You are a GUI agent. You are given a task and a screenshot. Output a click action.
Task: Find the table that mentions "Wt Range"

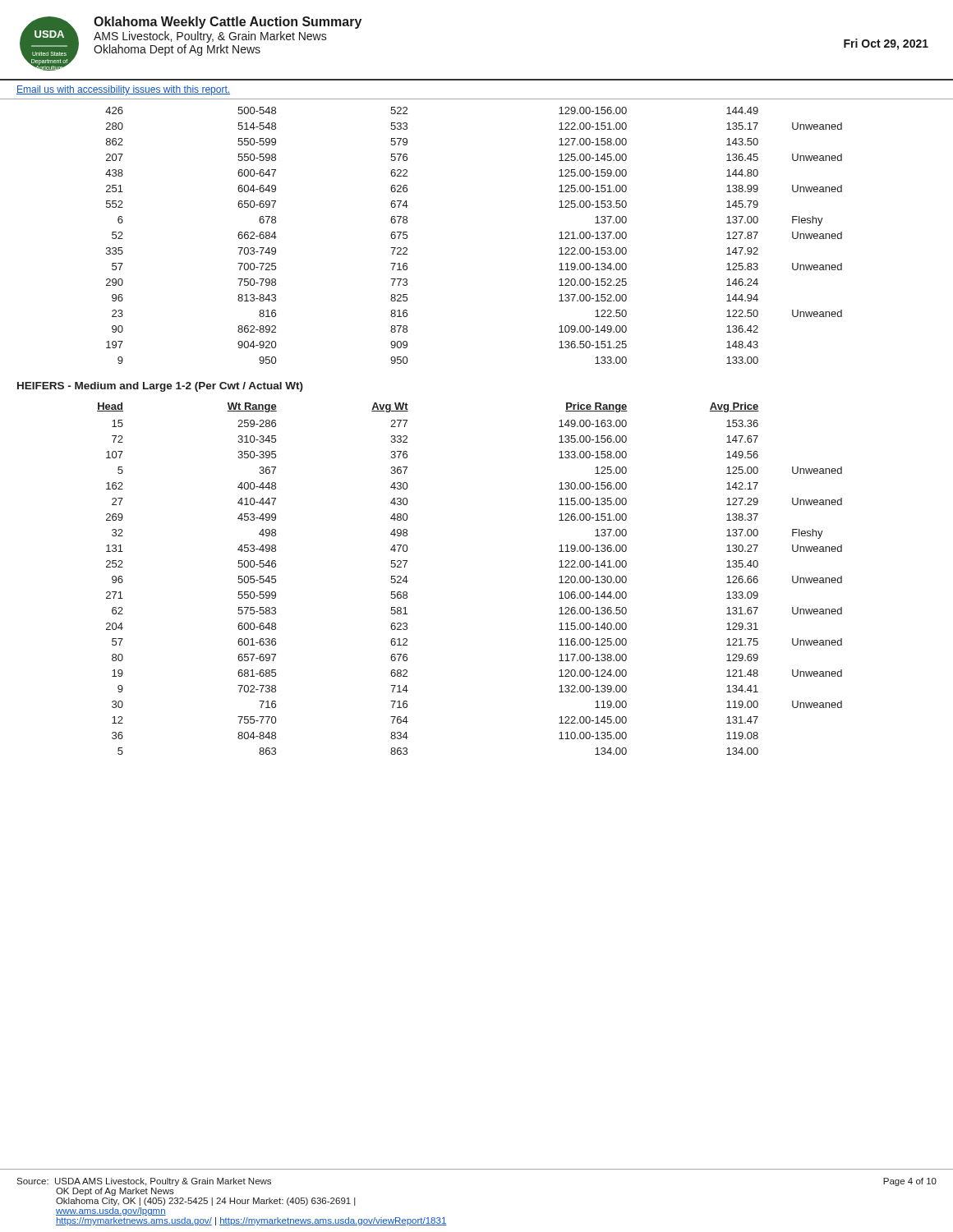476,577
